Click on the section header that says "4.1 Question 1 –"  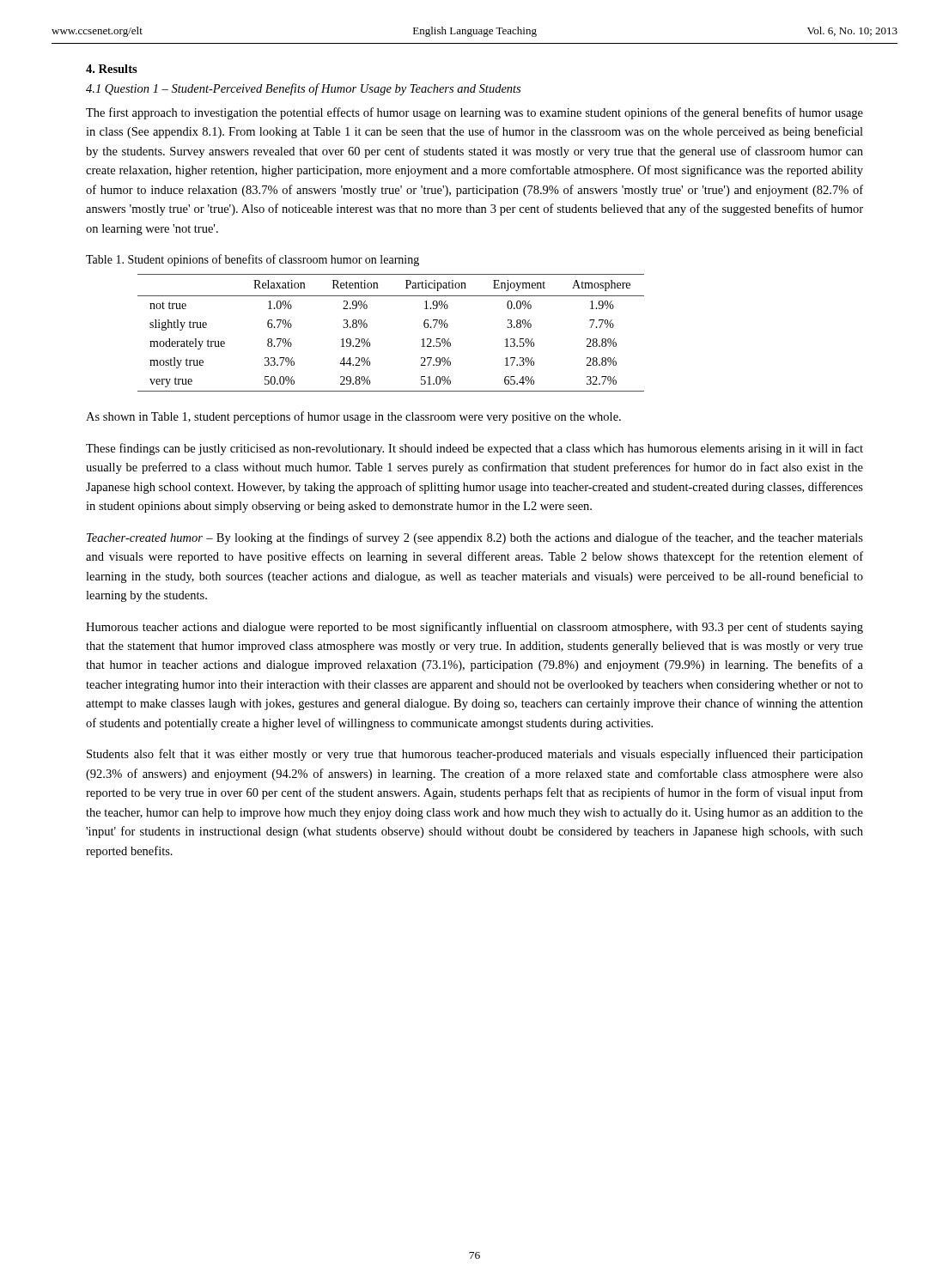click(303, 88)
